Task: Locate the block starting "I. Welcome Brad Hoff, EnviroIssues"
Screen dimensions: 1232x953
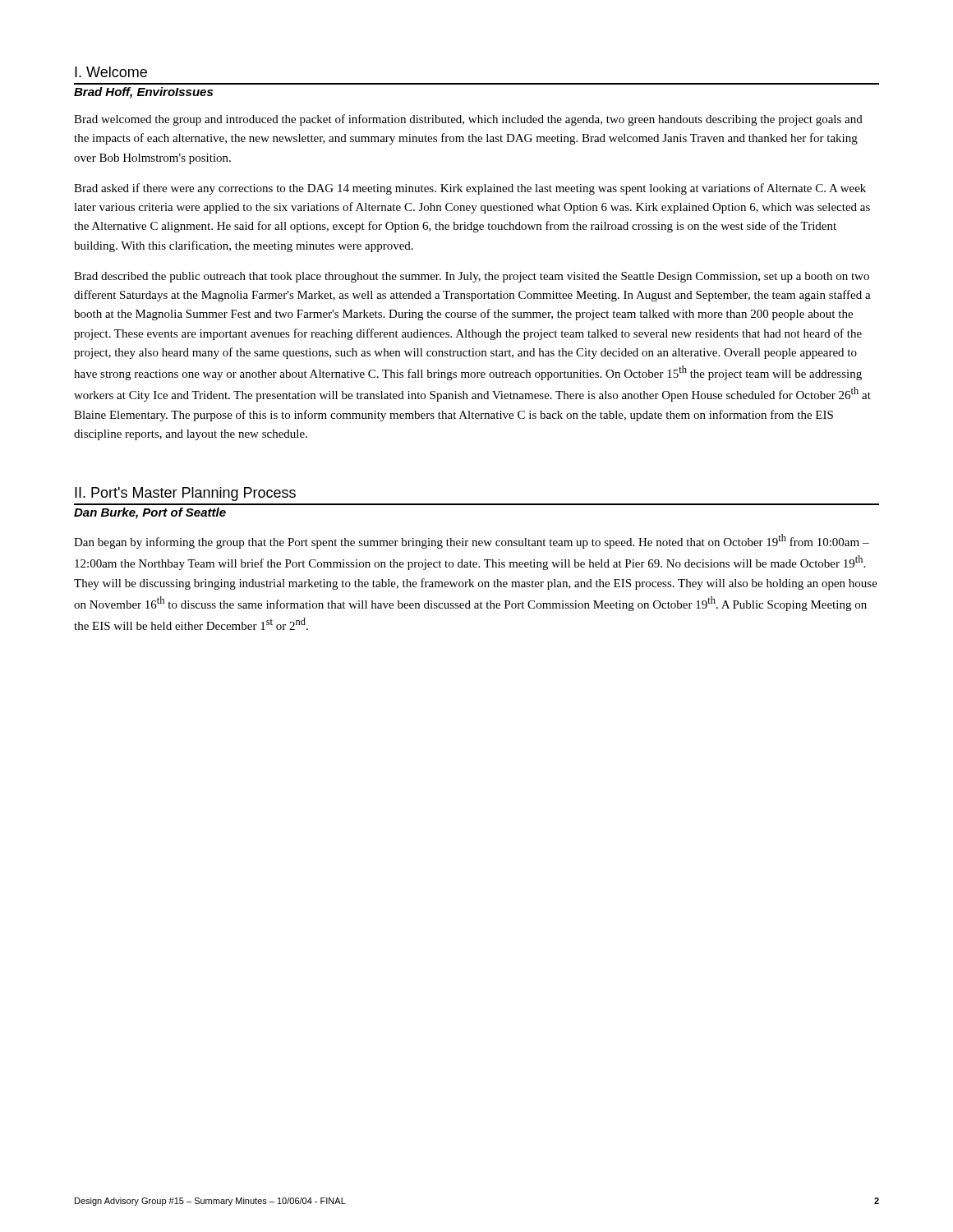Action: 476,81
